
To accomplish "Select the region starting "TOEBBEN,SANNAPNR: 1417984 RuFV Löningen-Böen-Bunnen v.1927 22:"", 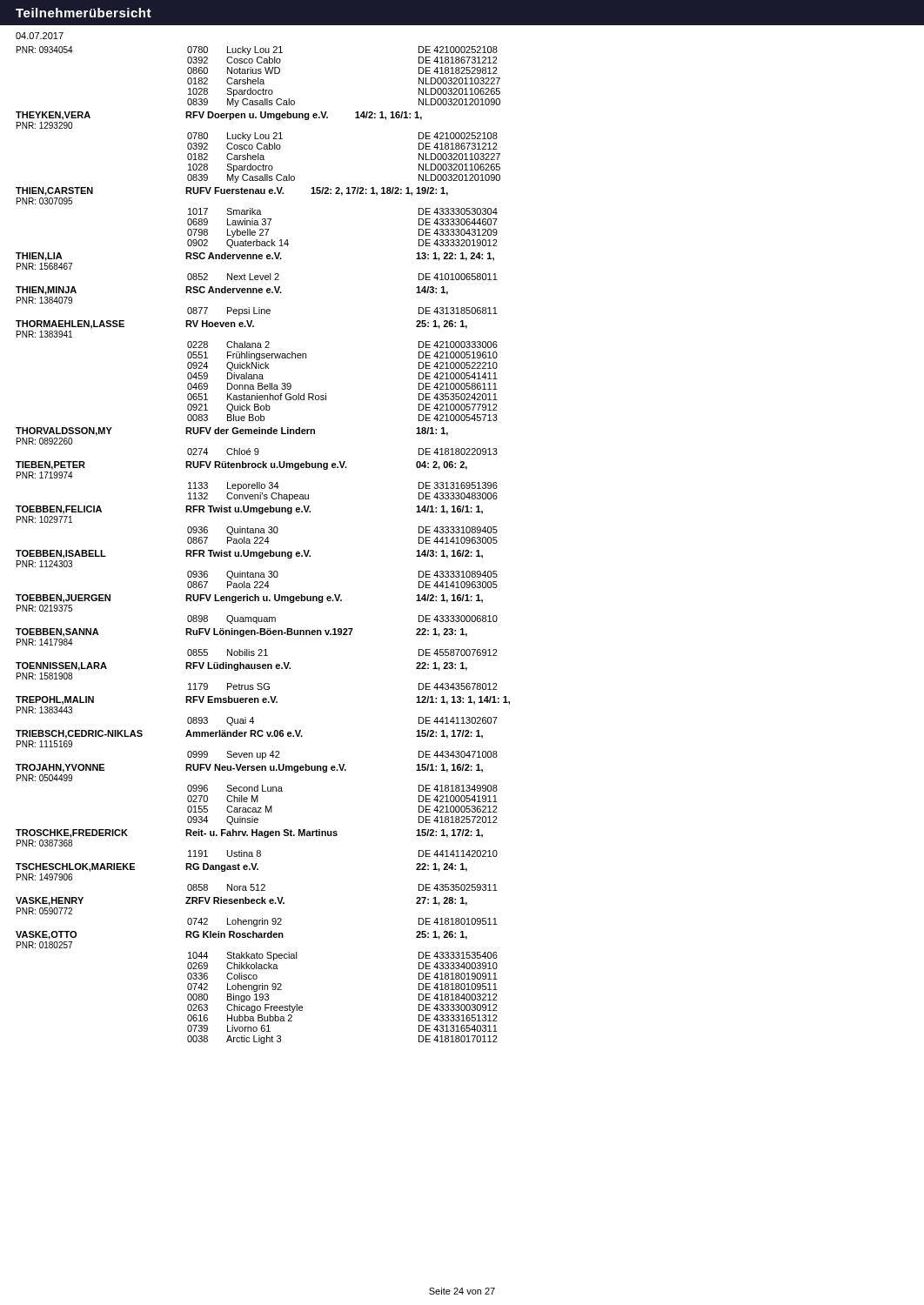I will pos(462,642).
